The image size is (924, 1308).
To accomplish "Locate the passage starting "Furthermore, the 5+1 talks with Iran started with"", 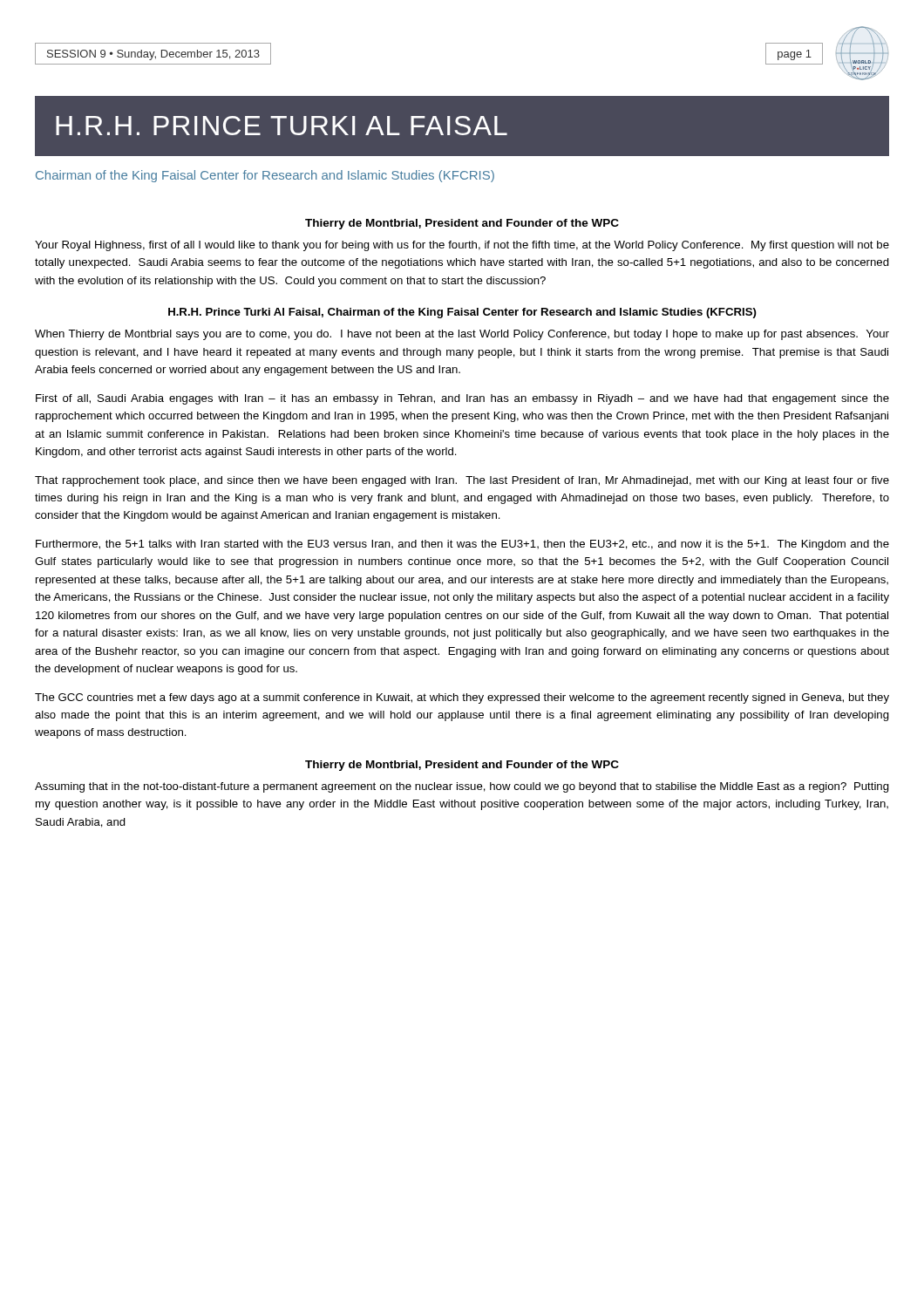I will [x=462, y=606].
